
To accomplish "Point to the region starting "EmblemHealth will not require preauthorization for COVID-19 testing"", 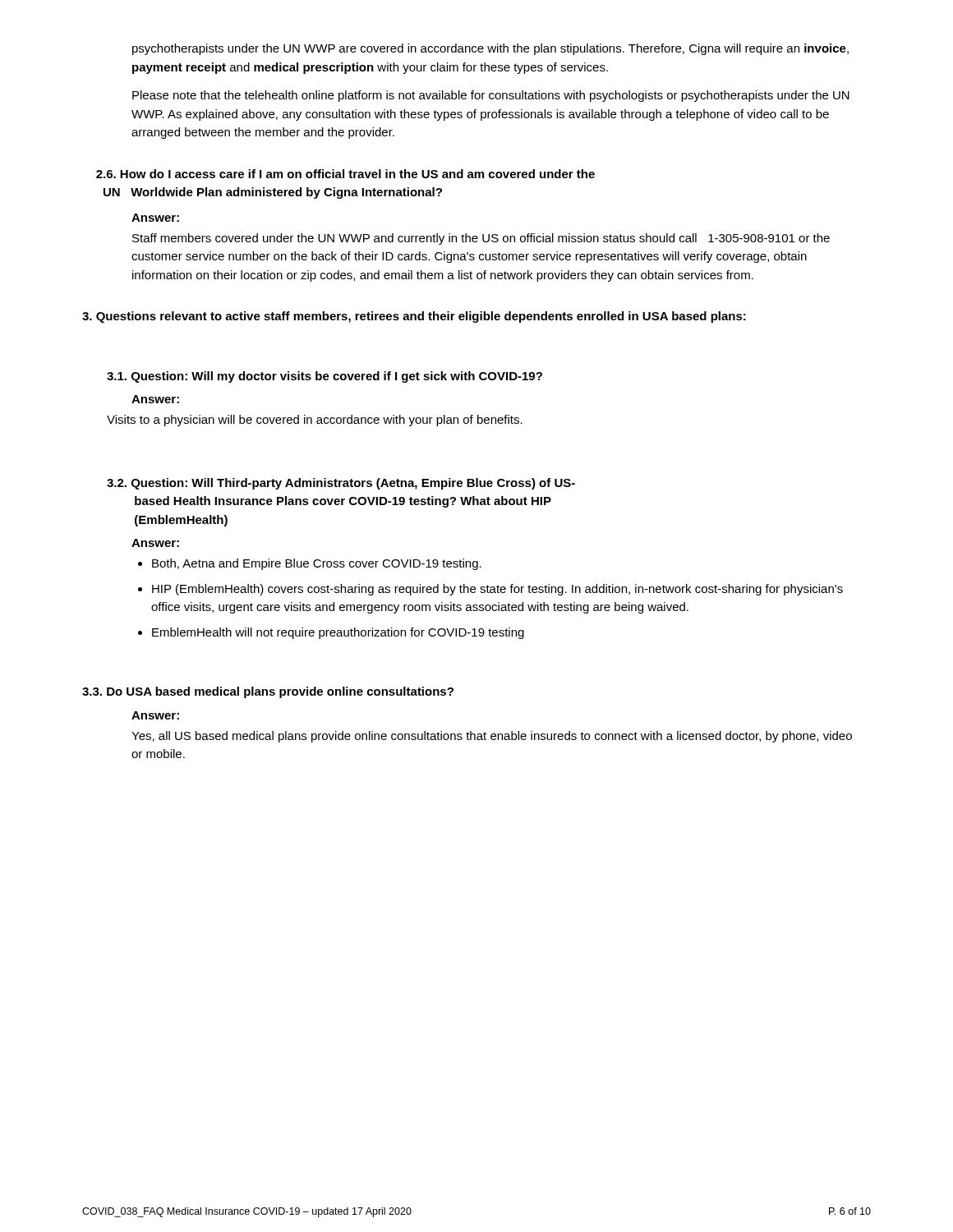I will point(338,632).
